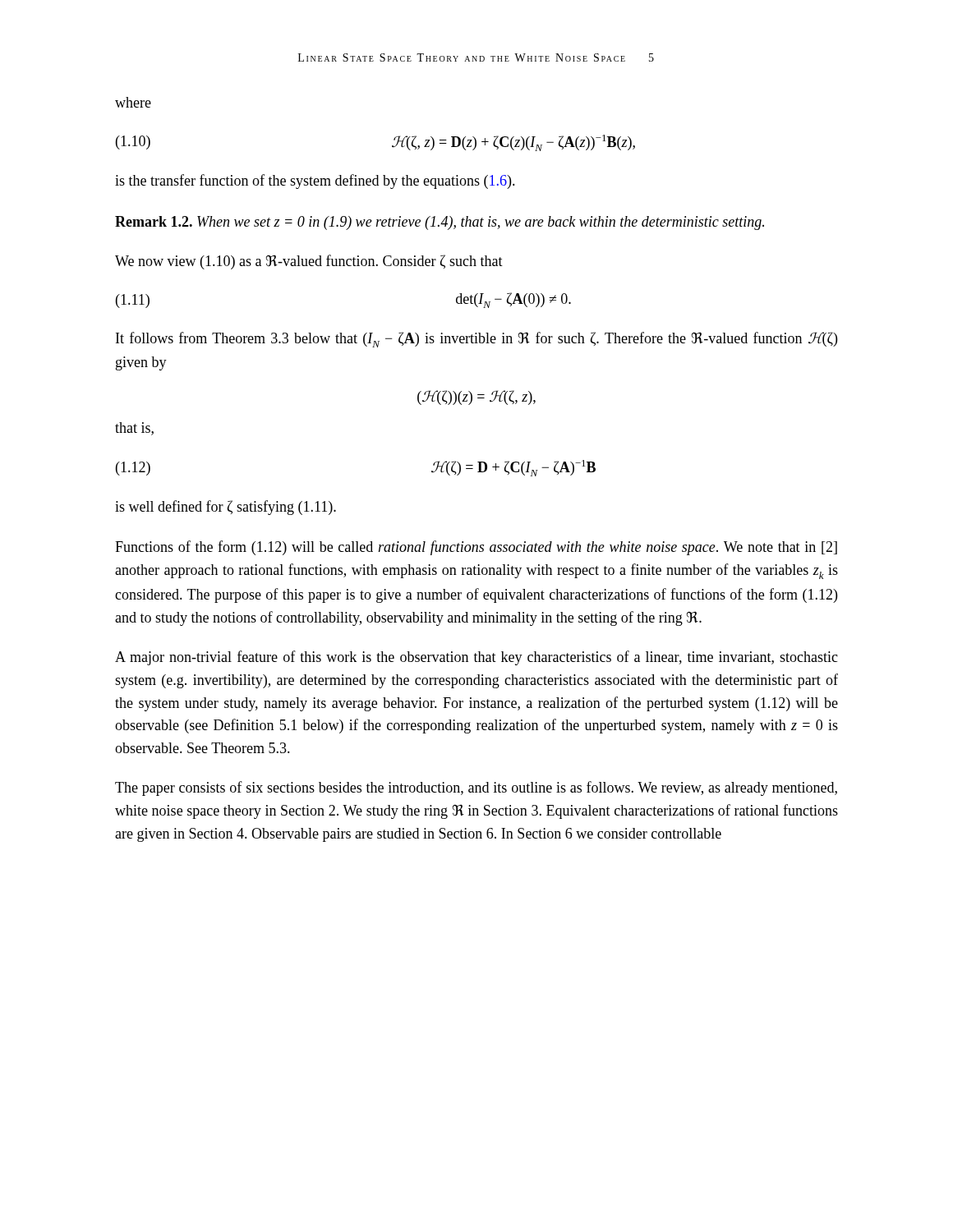The height and width of the screenshot is (1232, 953).
Task: Locate the text that reads "that is,"
Action: click(x=135, y=428)
